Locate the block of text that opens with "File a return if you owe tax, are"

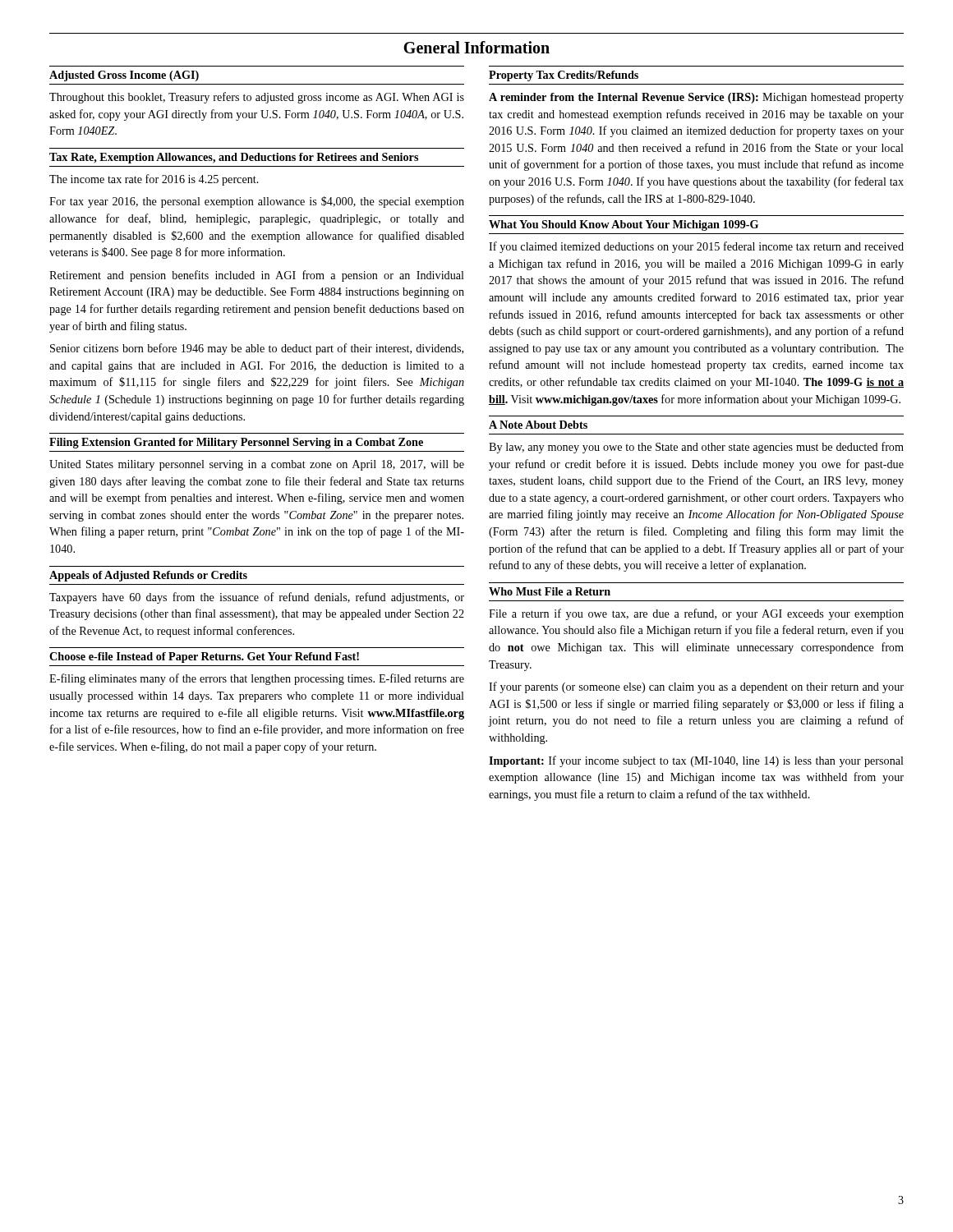(696, 639)
